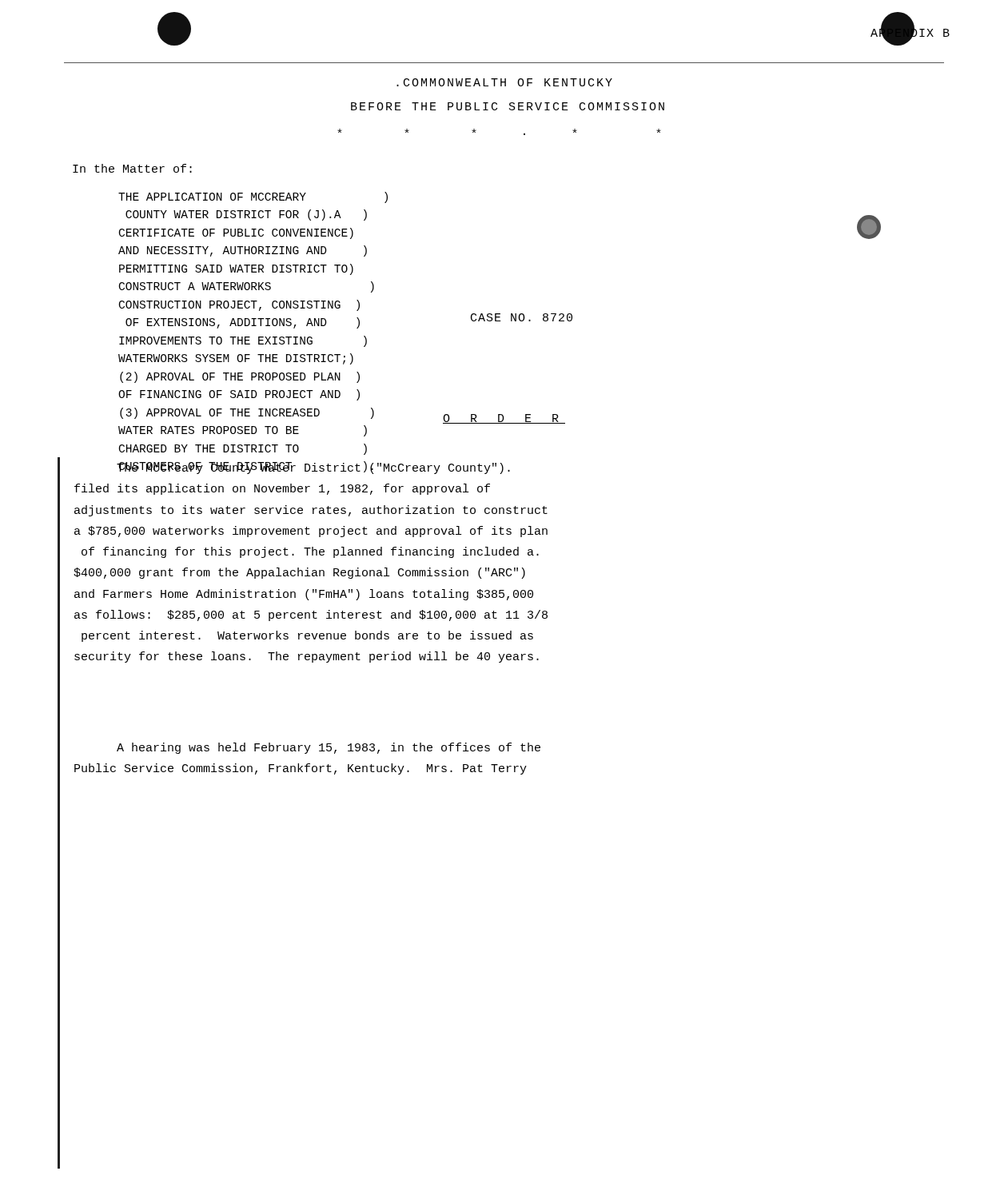Find the section header
This screenshot has width=1008, height=1199.
[504, 419]
